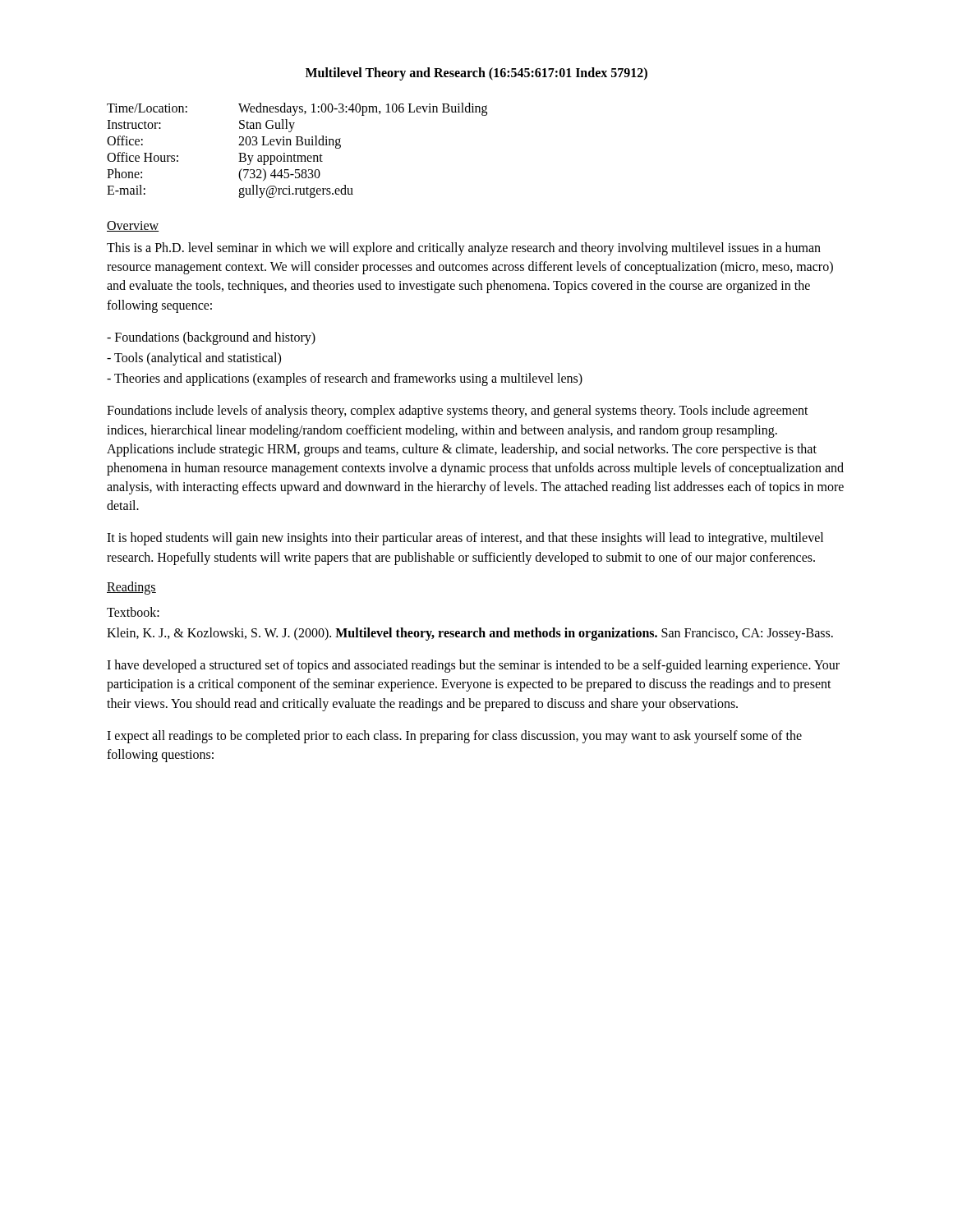
Task: Locate the block of text that opens with "I have developed a"
Action: click(x=473, y=684)
